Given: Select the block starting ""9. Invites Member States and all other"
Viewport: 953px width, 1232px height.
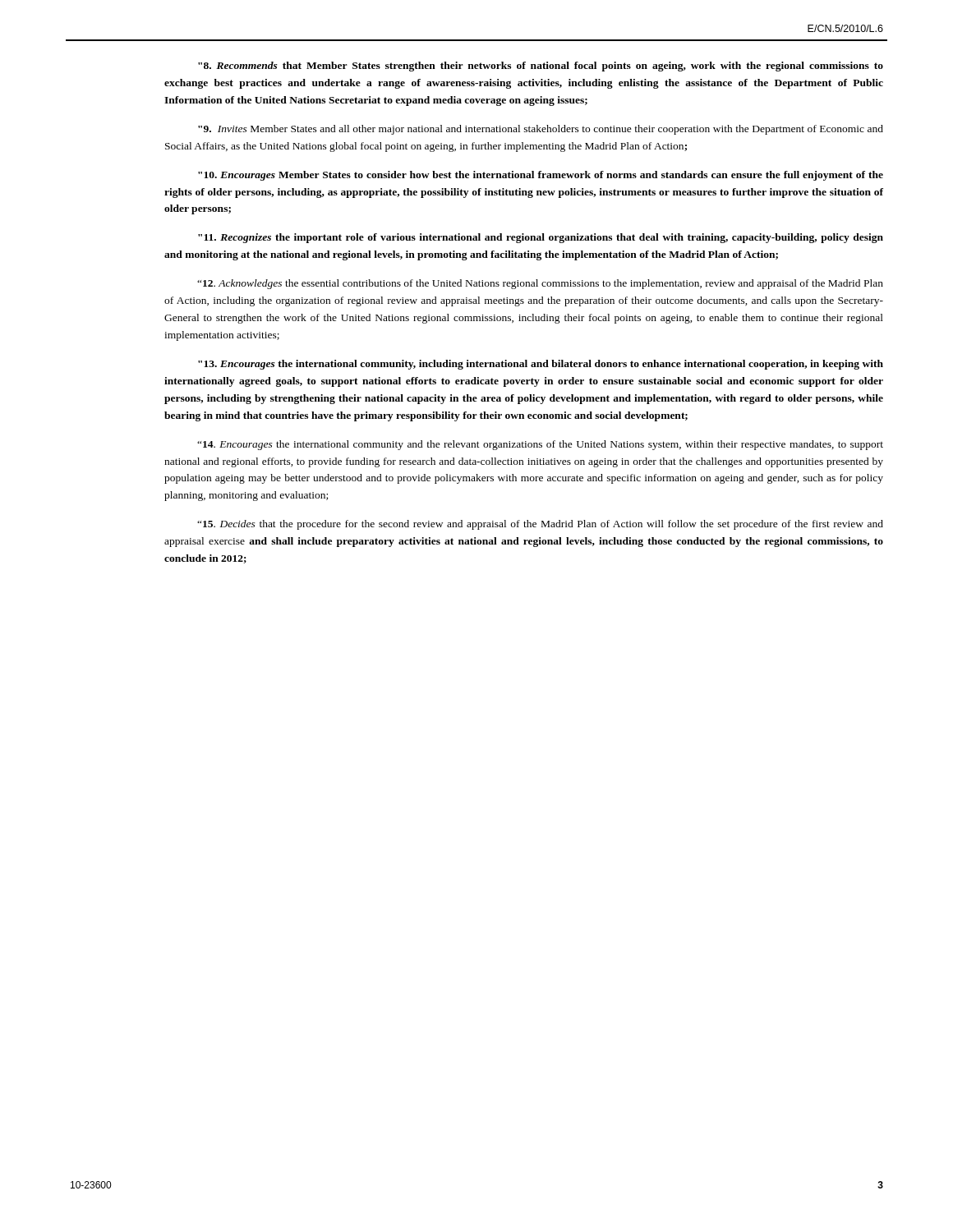Looking at the screenshot, I should coord(524,137).
